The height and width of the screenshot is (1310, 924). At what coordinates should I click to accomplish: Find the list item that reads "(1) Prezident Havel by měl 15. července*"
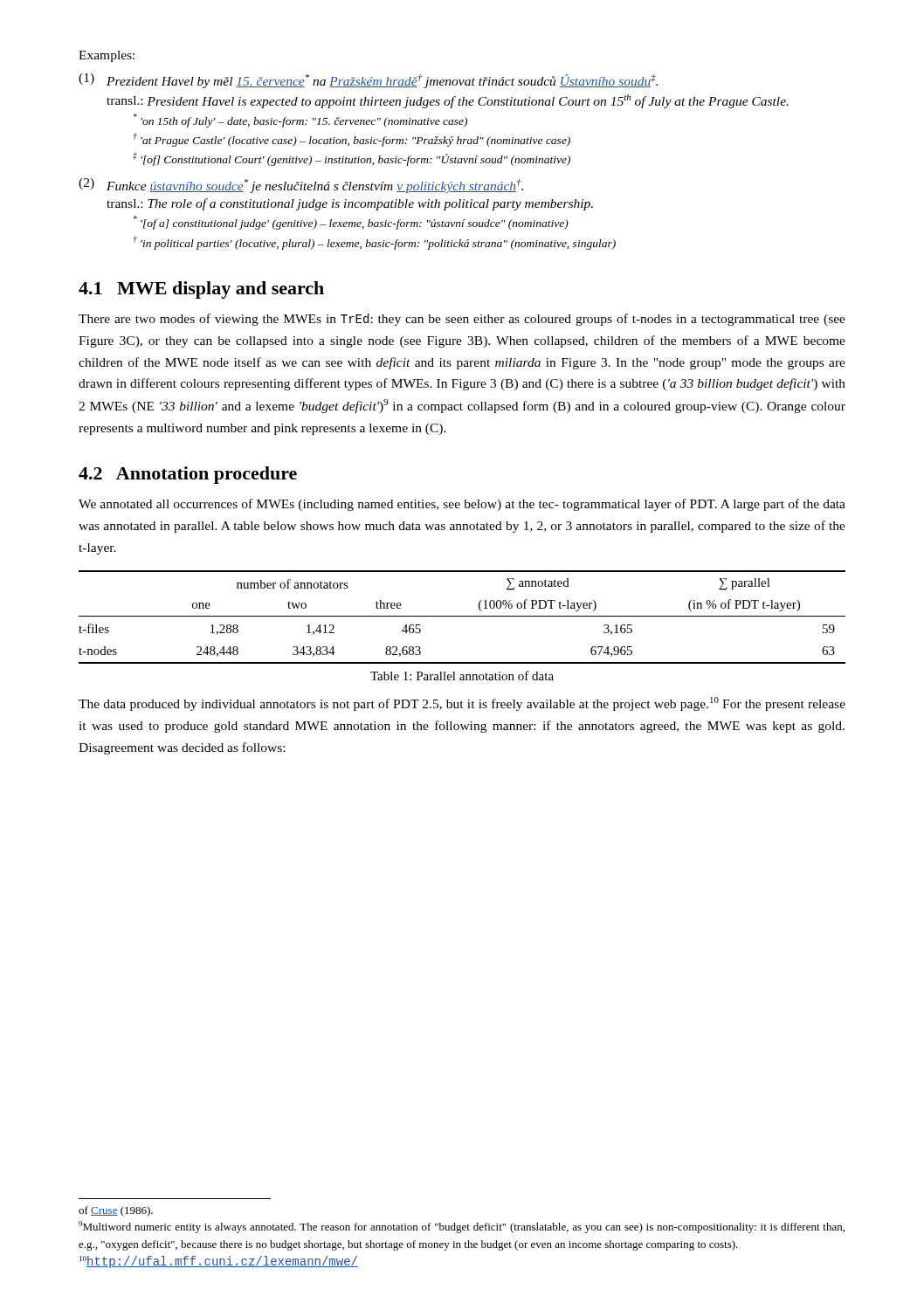point(462,120)
